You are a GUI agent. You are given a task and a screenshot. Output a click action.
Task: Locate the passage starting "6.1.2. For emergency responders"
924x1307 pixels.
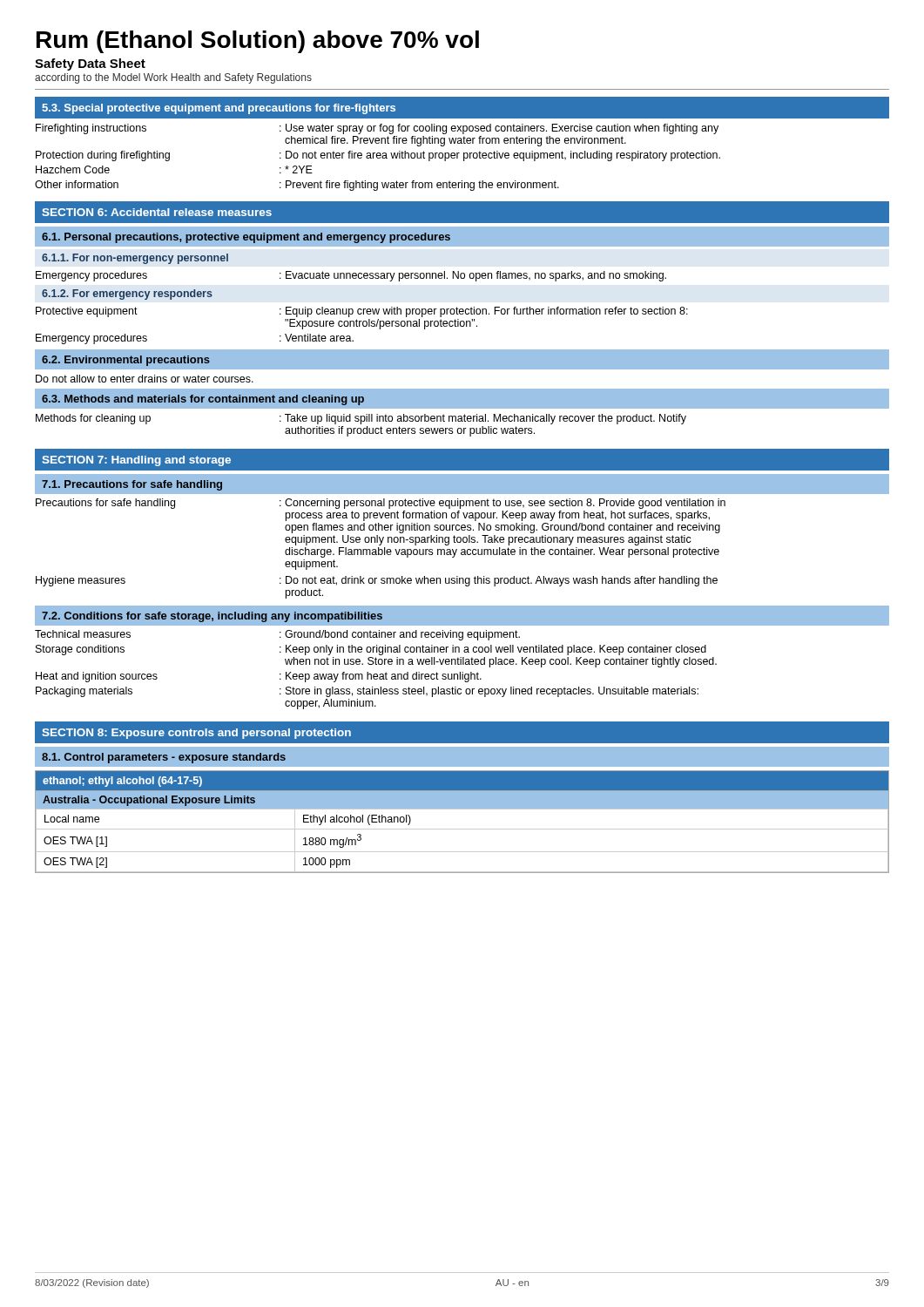127,294
